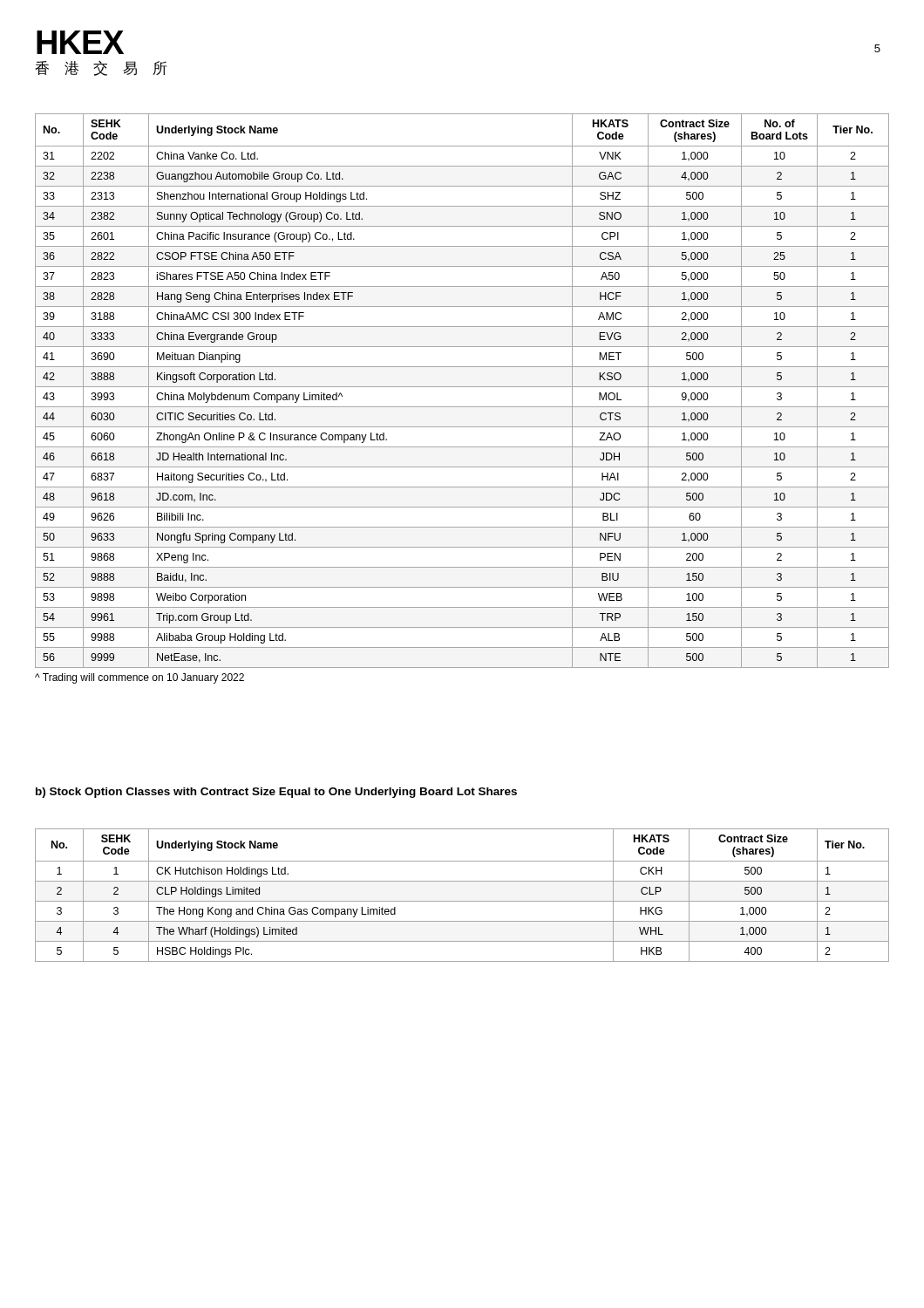
Task: Click on the region starting "^ Trading will commence on 10"
Action: [x=140, y=678]
